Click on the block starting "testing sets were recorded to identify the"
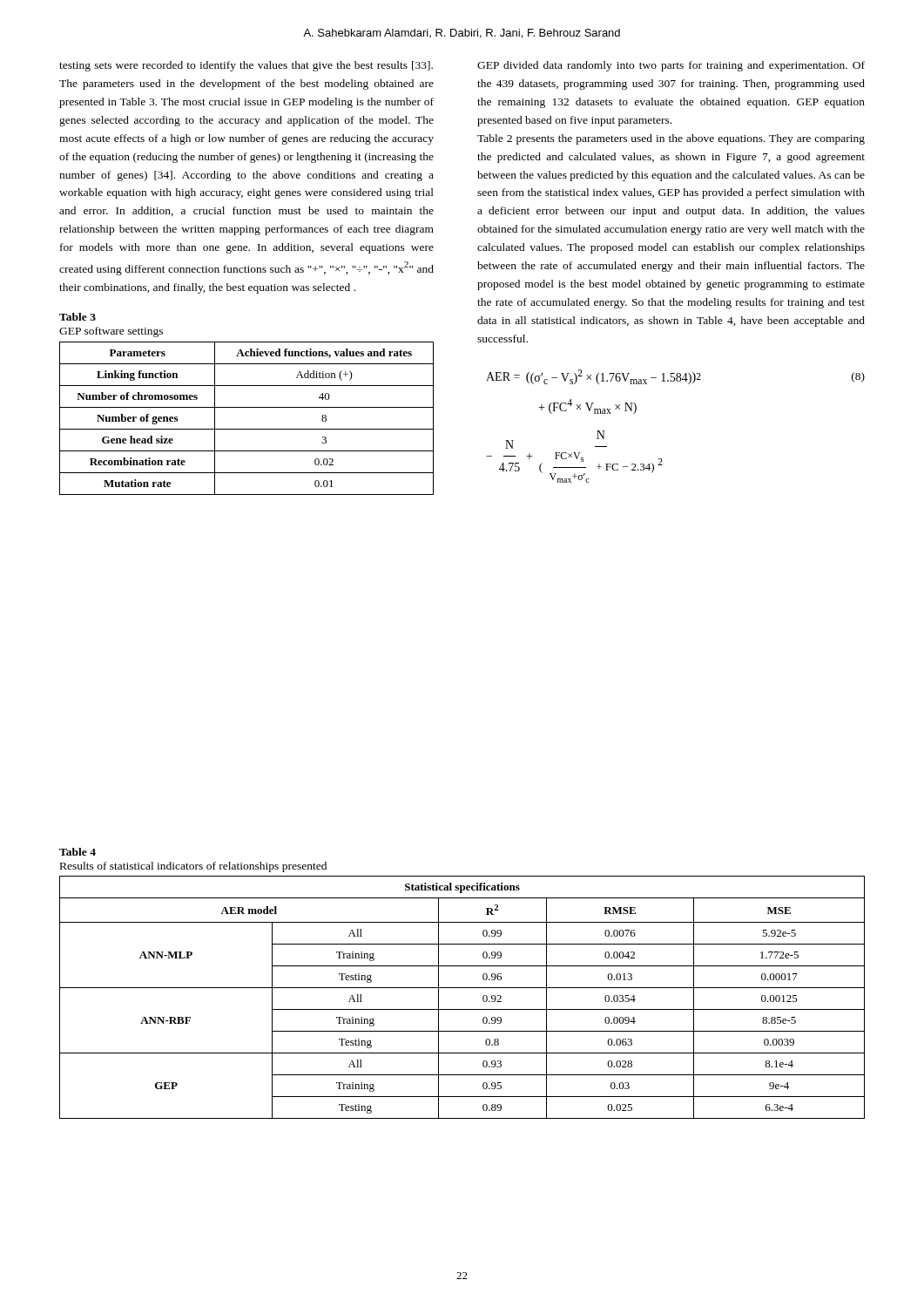This screenshot has height=1307, width=924. pos(246,176)
